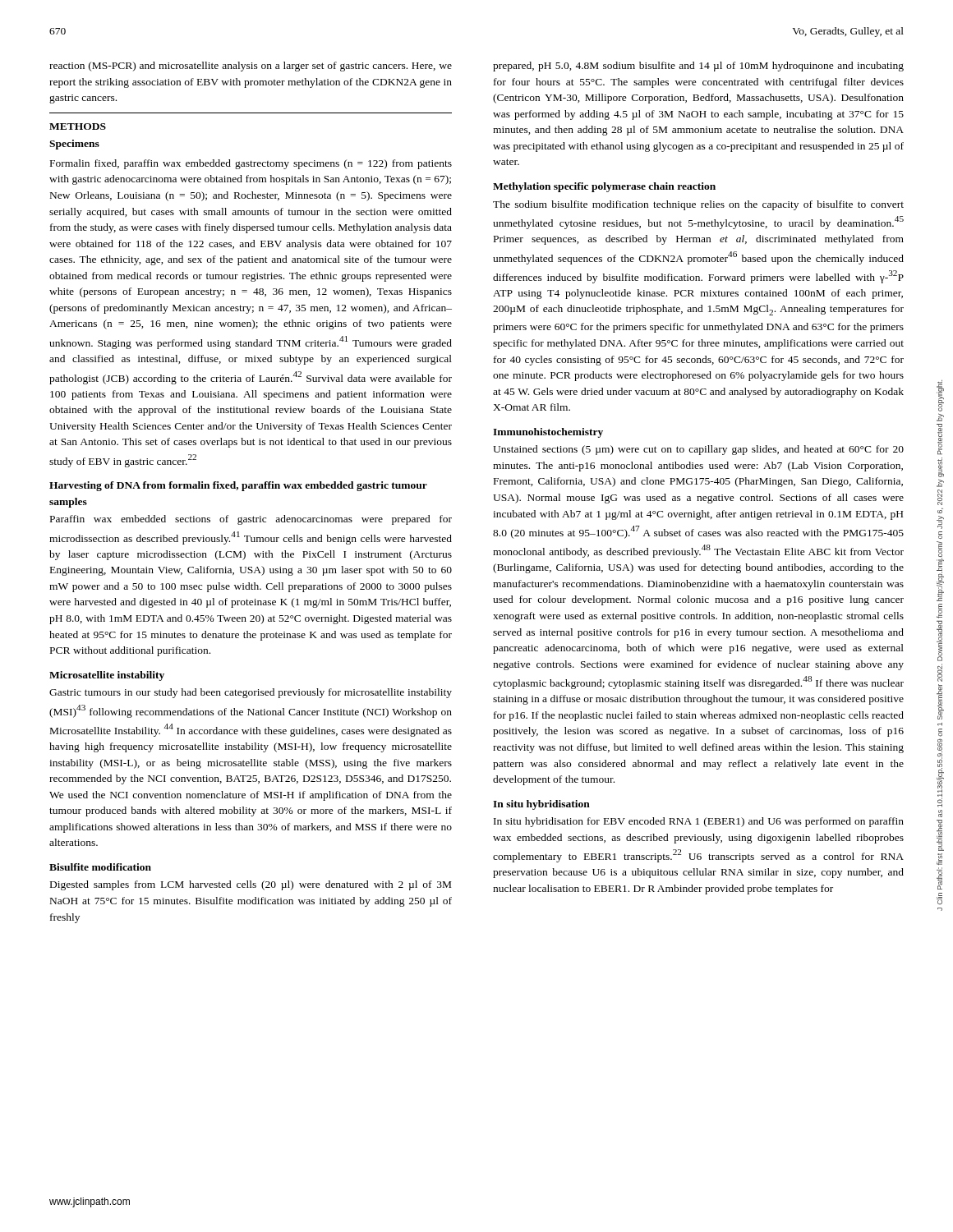This screenshot has width=953, height=1232.
Task: Select the block starting "In situ hybridisation for EBV encoded"
Action: click(x=698, y=855)
